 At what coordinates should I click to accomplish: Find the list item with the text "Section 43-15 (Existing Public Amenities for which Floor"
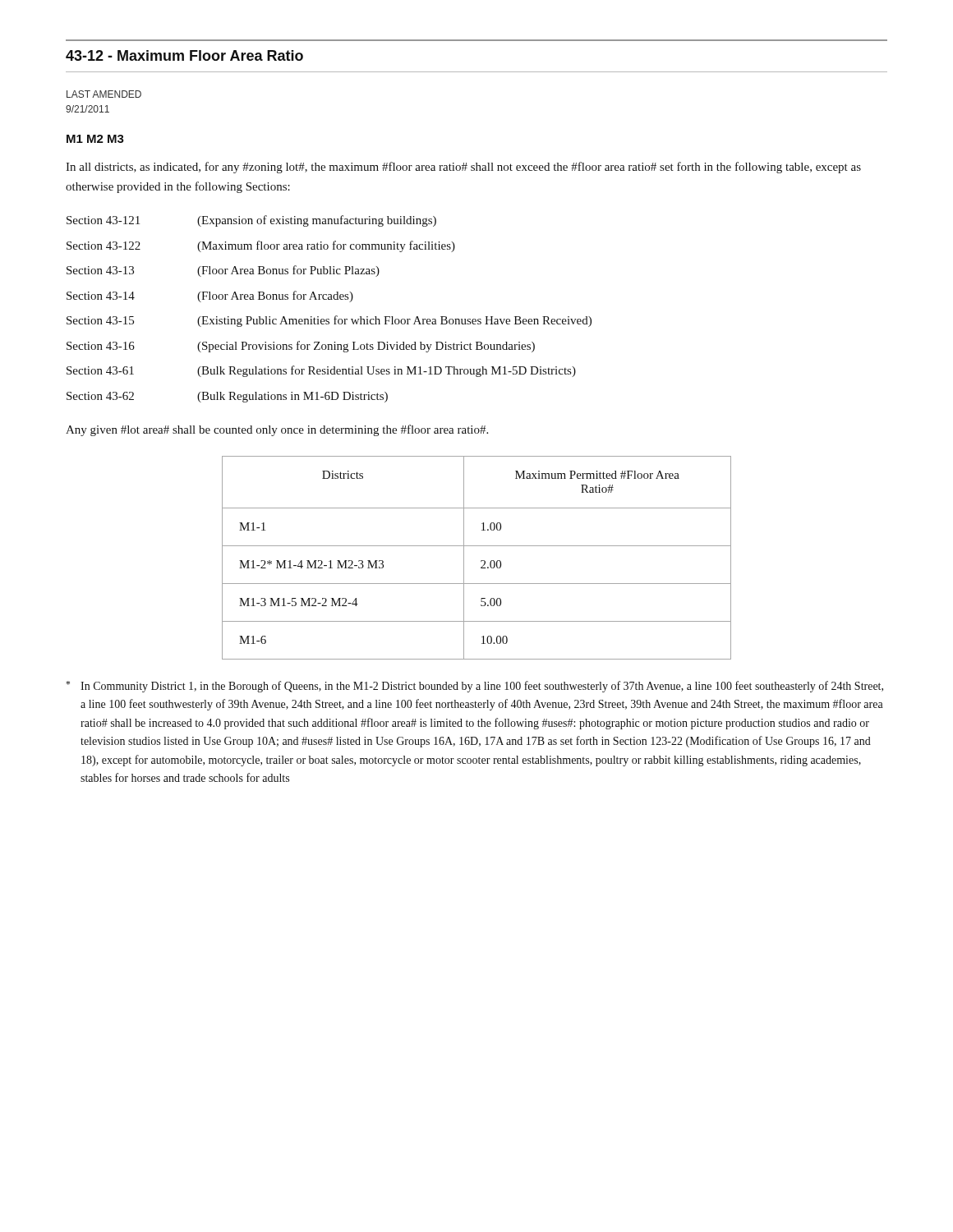476,321
